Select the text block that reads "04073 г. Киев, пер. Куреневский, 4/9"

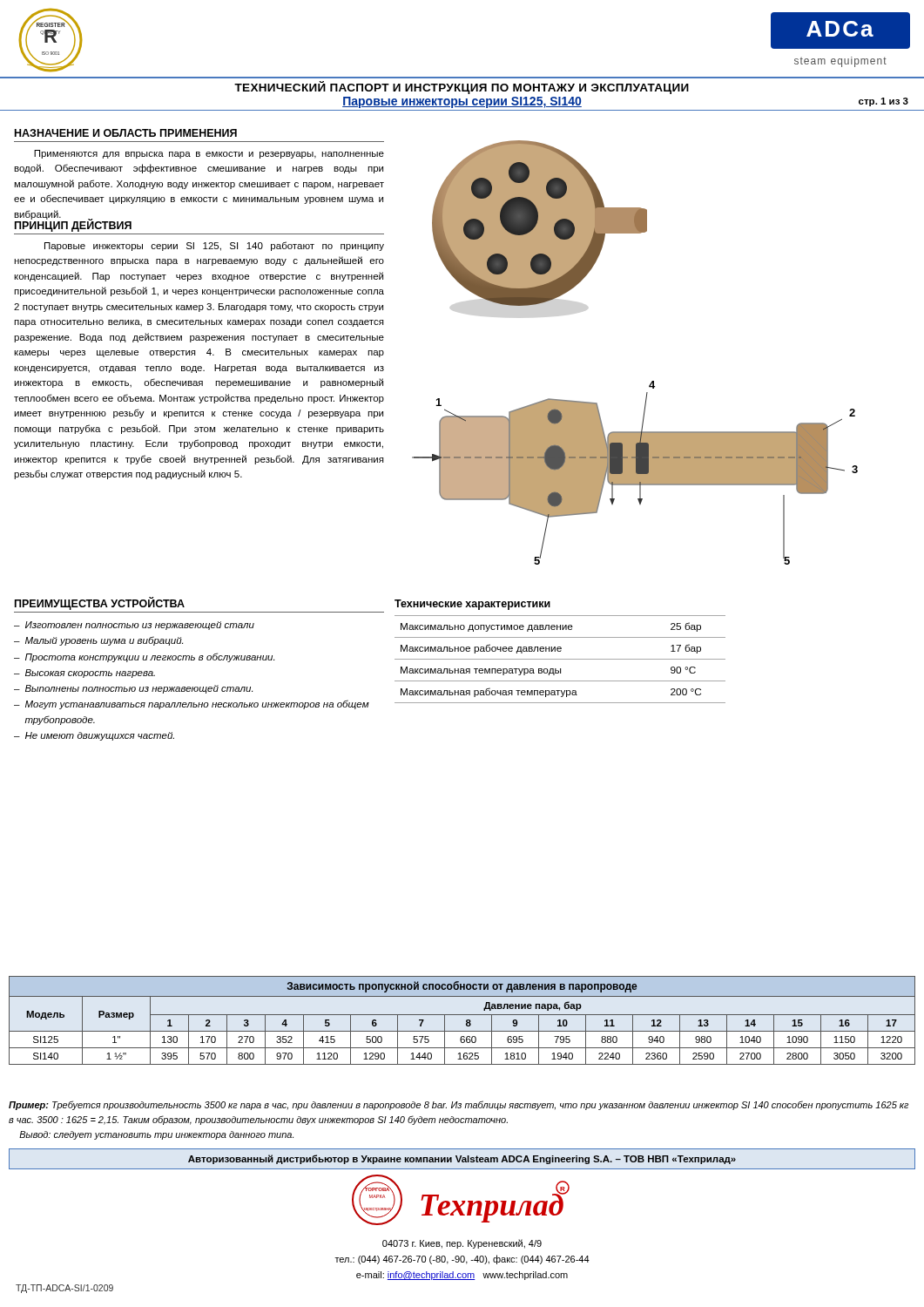pyautogui.click(x=462, y=1259)
